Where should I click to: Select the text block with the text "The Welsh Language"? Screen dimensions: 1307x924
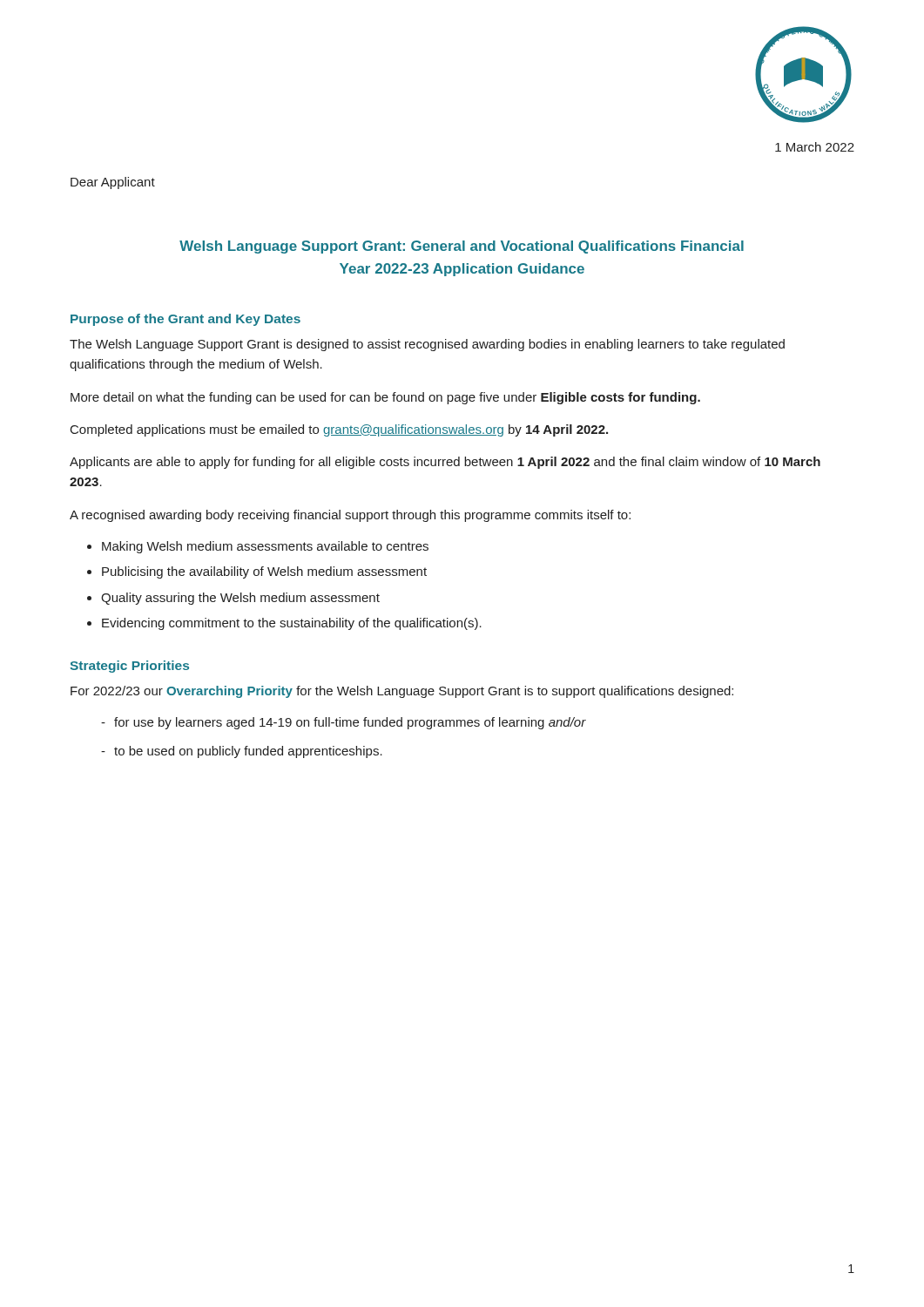(428, 354)
